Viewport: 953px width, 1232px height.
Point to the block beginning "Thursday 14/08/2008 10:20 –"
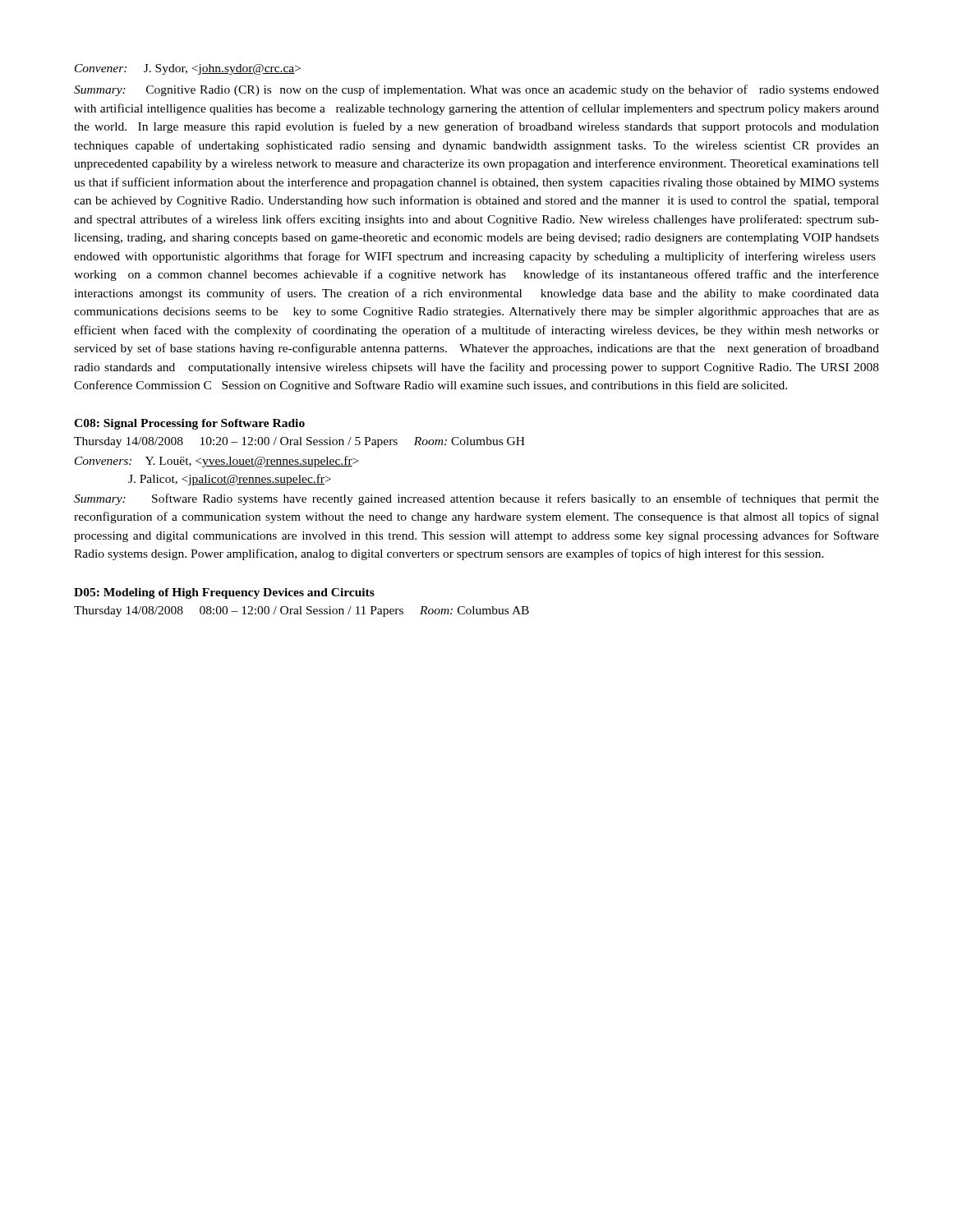299,441
